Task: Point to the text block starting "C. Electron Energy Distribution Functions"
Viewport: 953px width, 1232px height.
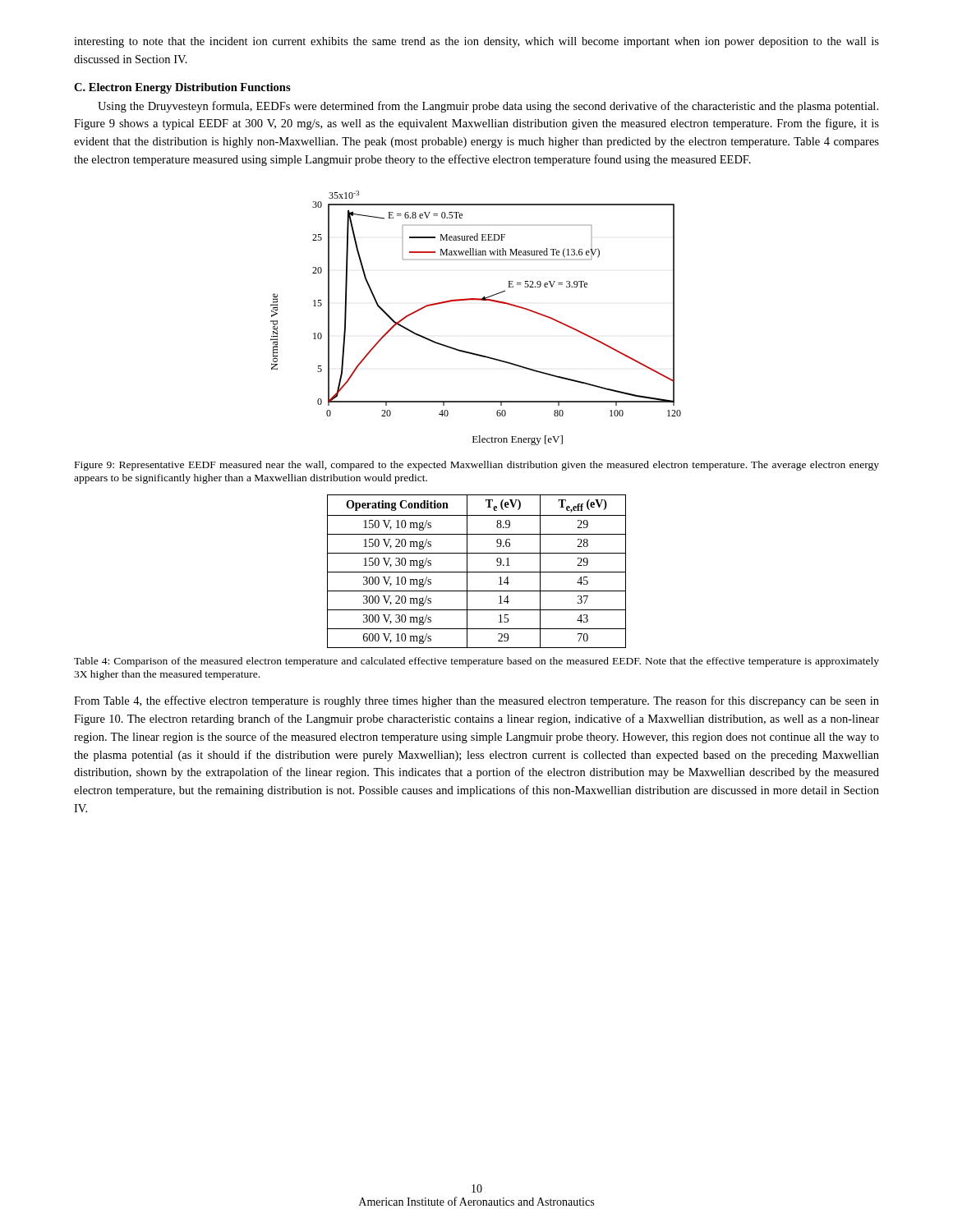Action: [x=182, y=87]
